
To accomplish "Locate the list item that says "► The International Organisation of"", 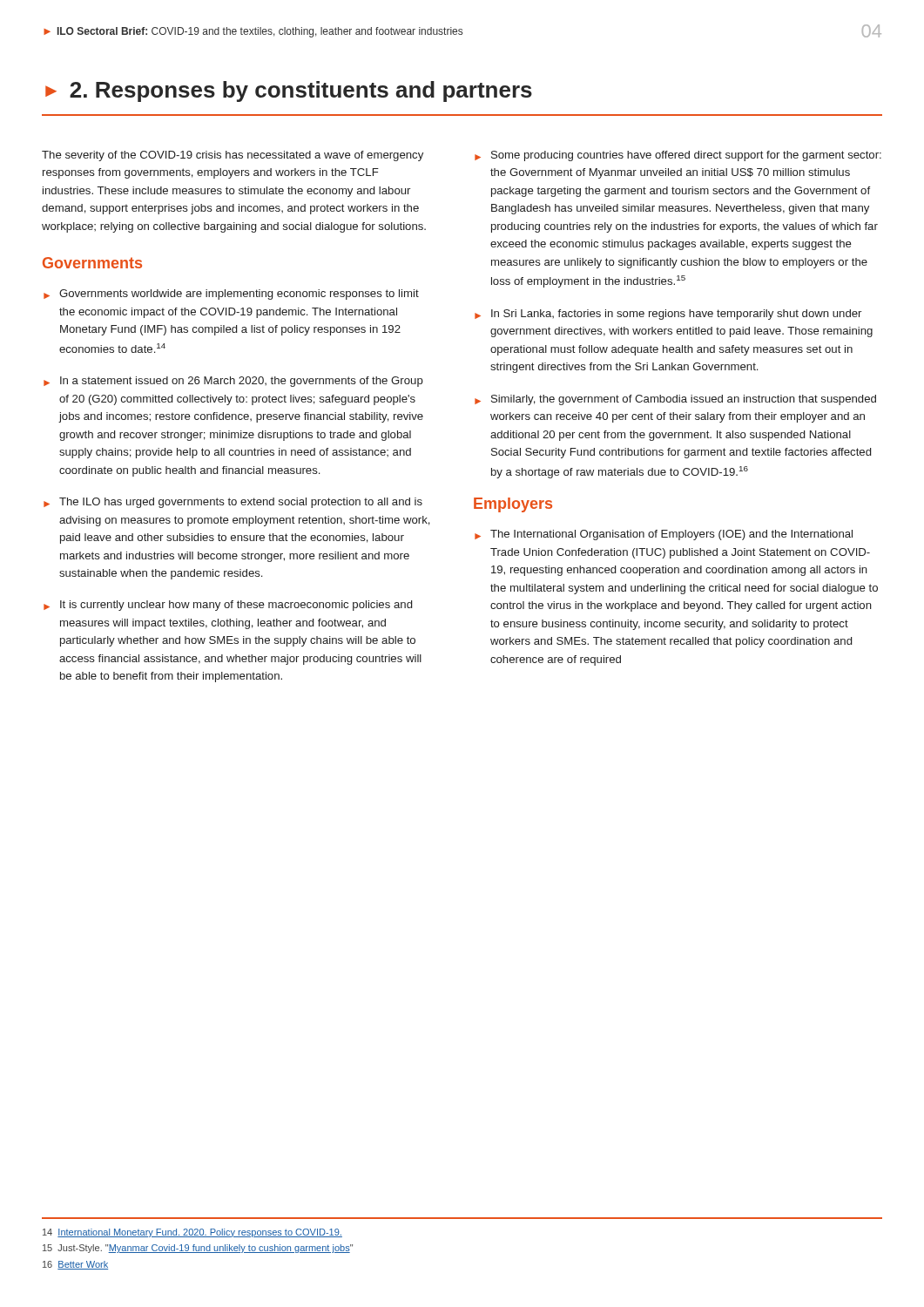I will pyautogui.click(x=678, y=597).
